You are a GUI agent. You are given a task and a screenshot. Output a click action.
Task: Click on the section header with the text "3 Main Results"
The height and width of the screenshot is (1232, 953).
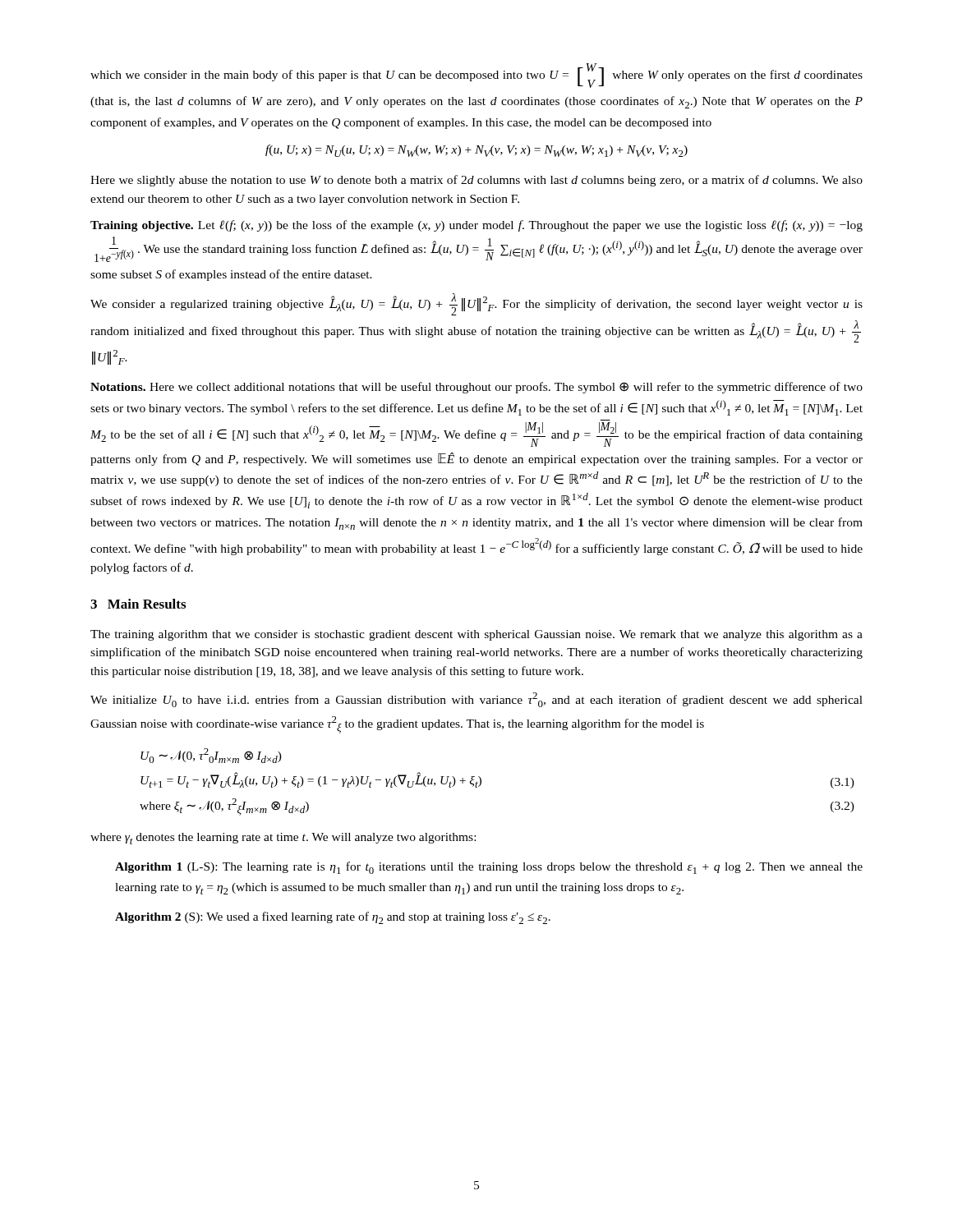point(138,604)
